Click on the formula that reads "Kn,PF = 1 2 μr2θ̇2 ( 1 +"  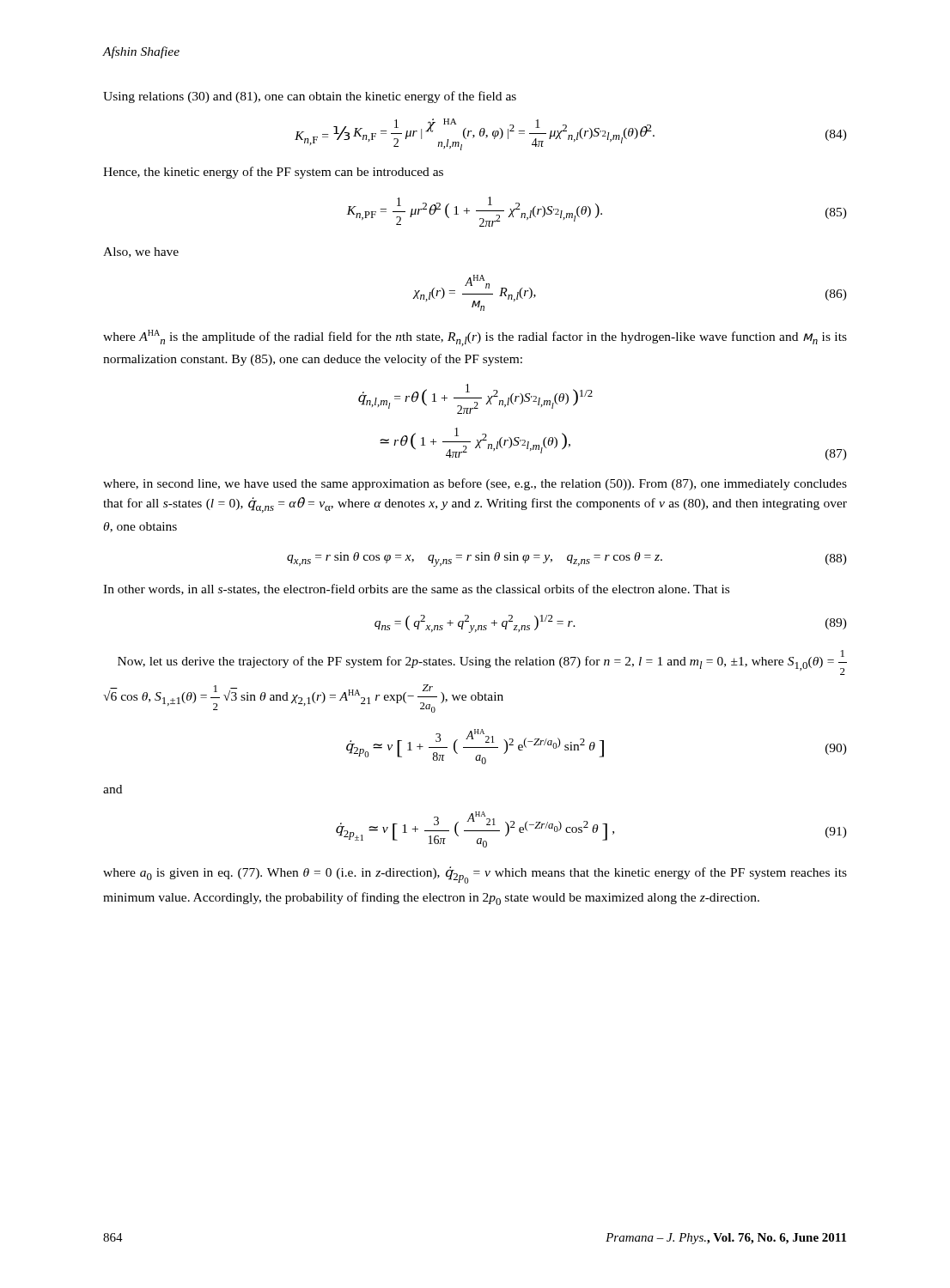(x=597, y=212)
